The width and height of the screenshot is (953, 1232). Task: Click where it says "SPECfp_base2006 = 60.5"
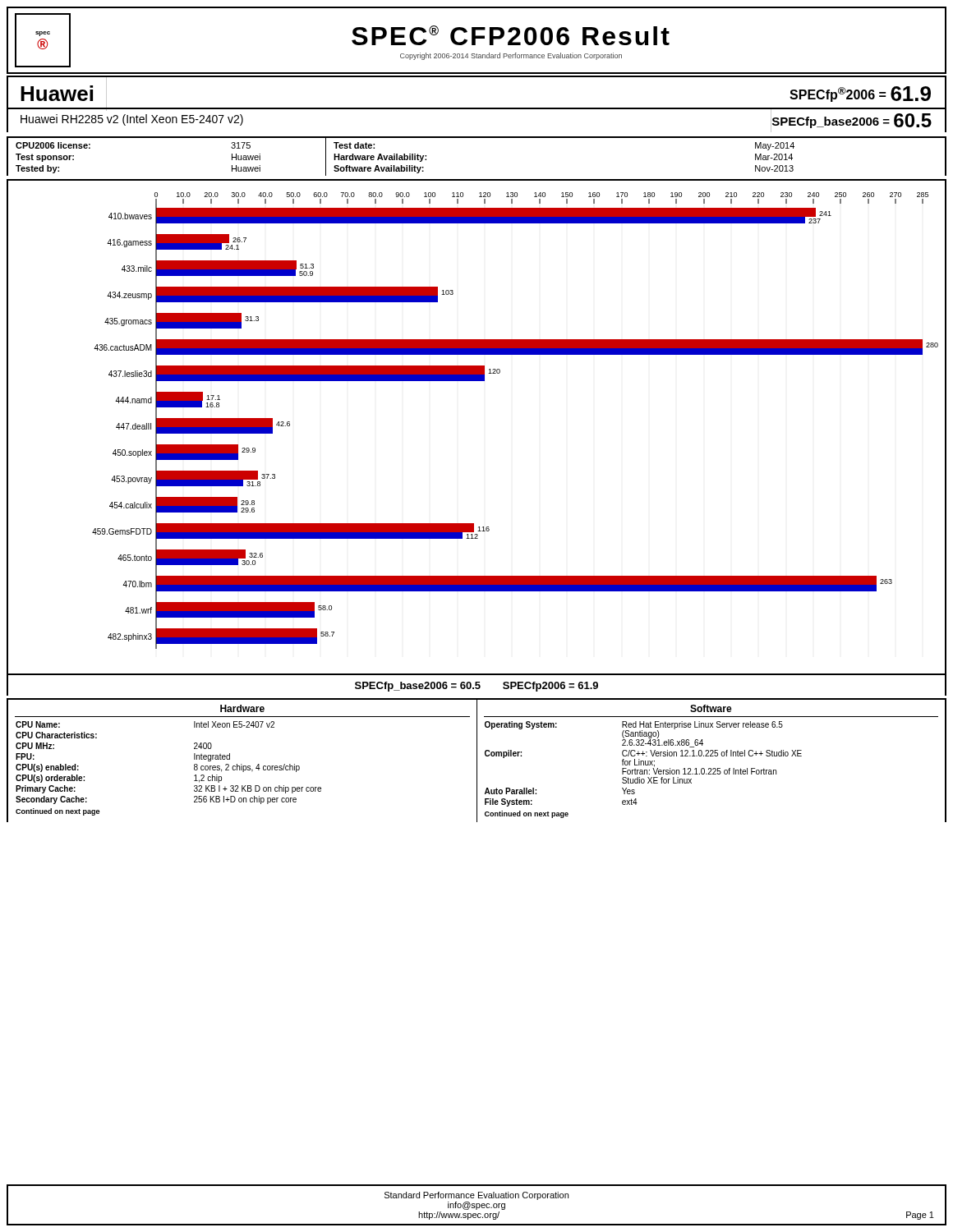click(418, 685)
